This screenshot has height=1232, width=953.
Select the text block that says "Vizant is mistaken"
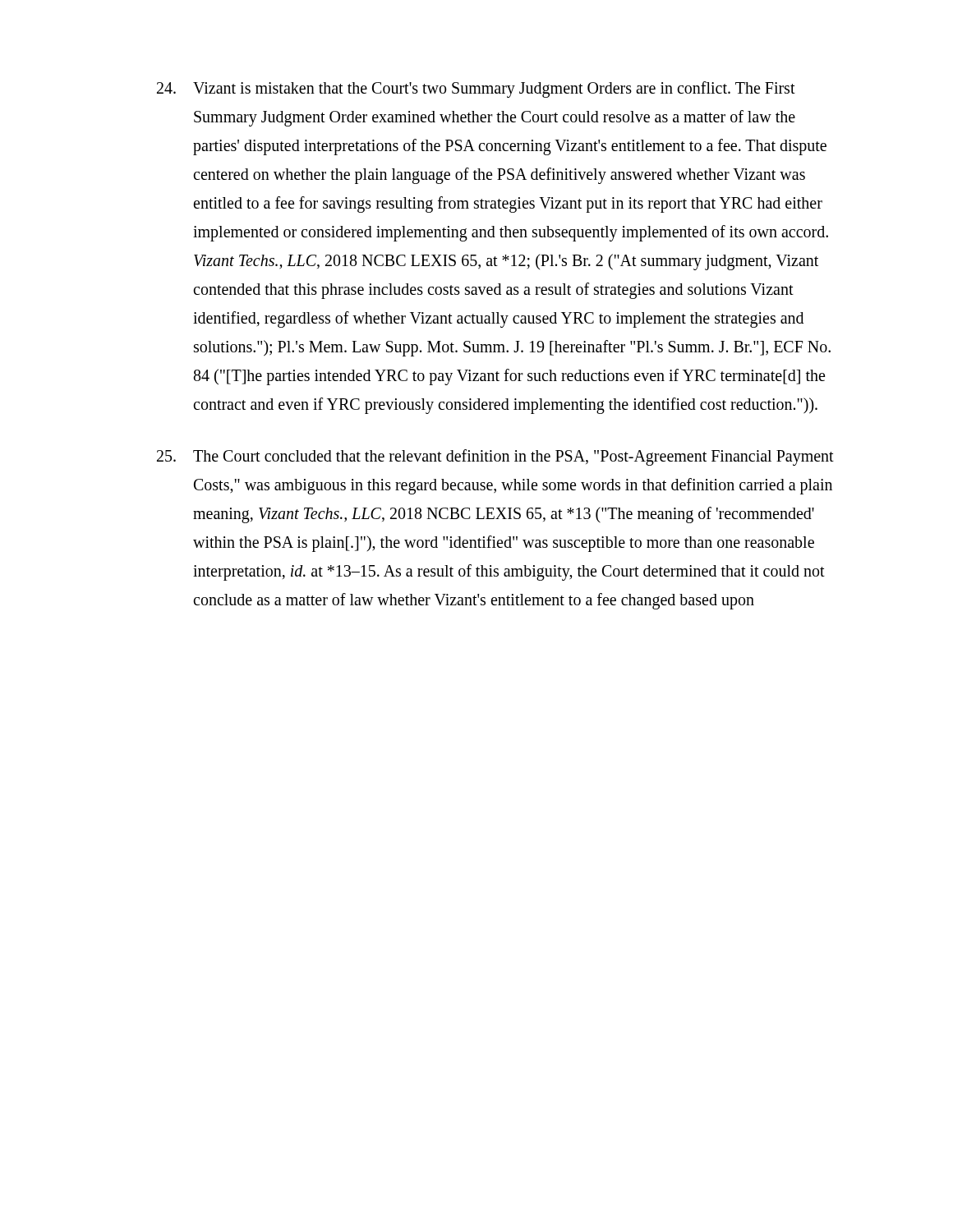tap(476, 246)
